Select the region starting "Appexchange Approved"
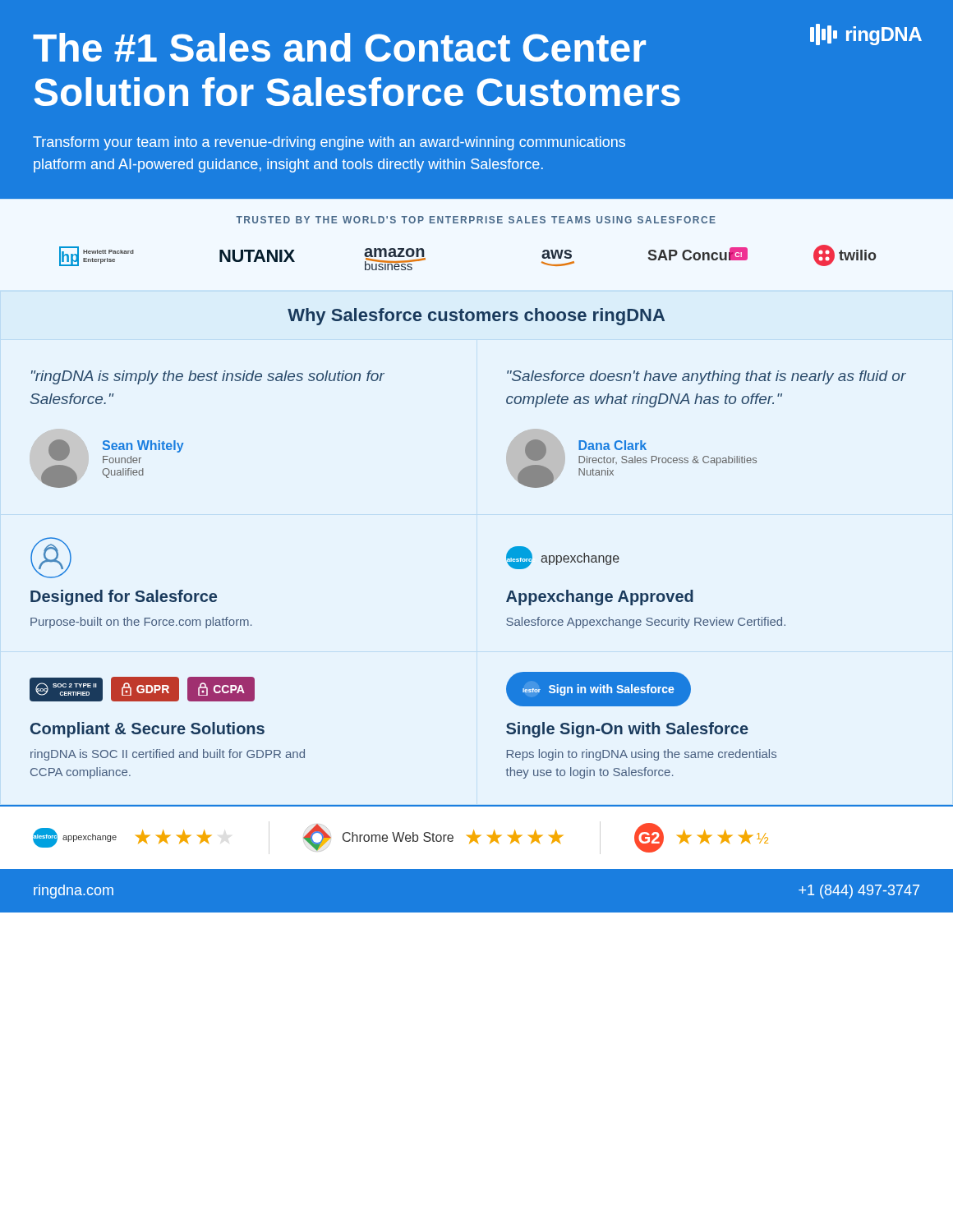This screenshot has height=1232, width=953. point(600,596)
